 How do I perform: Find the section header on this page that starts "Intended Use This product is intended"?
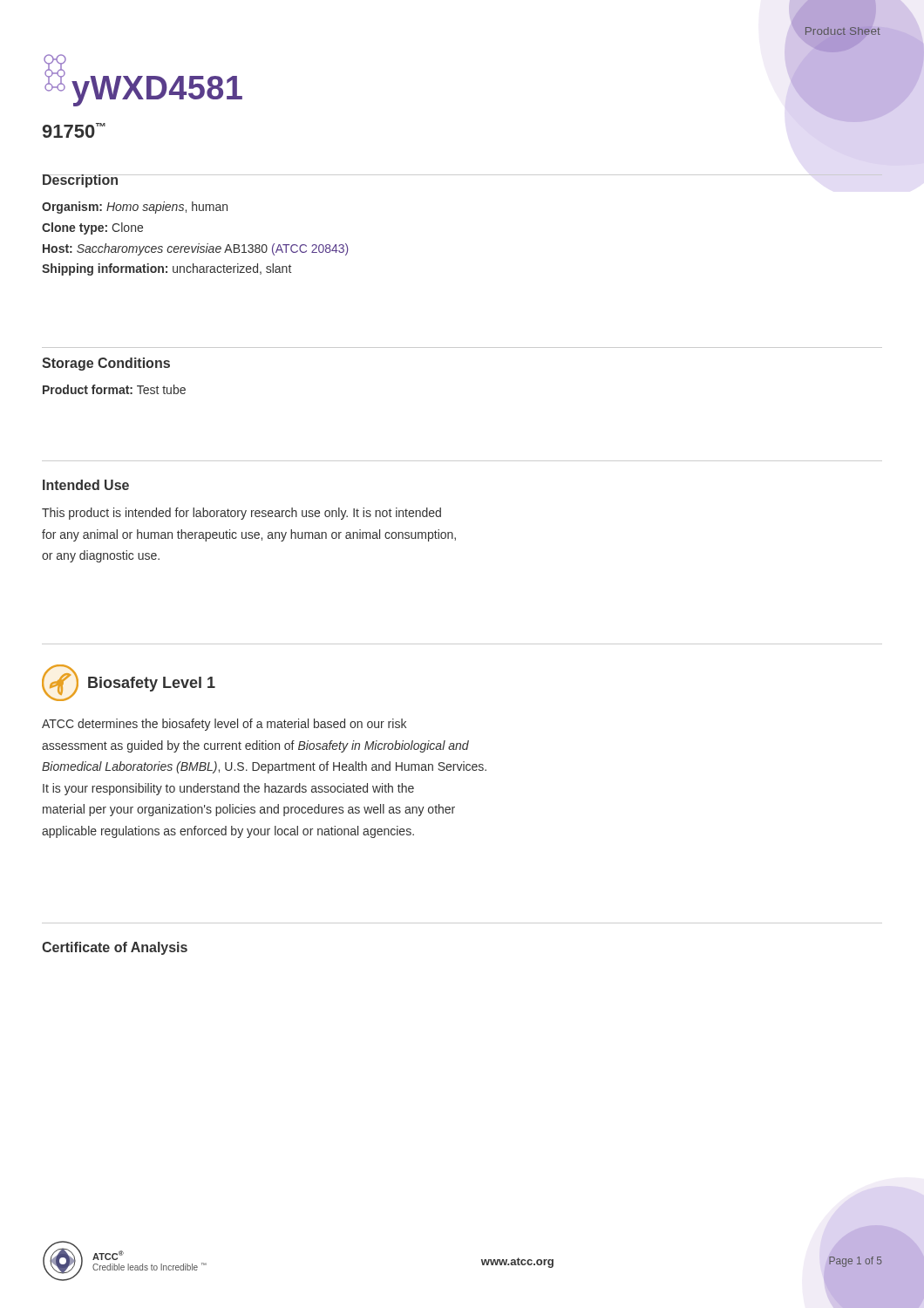(x=86, y=485)
